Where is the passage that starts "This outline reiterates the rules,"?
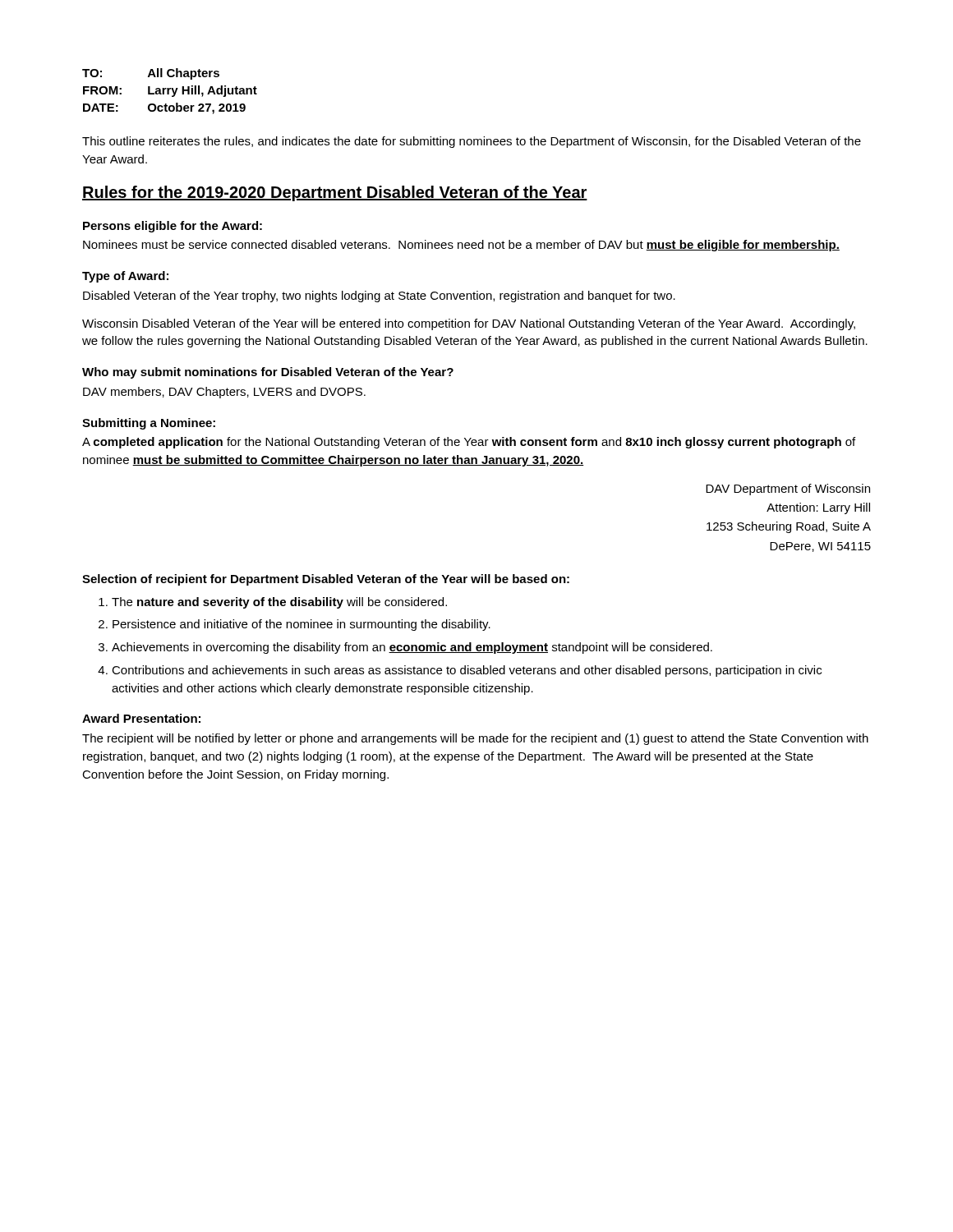The width and height of the screenshot is (953, 1232). tap(476, 150)
